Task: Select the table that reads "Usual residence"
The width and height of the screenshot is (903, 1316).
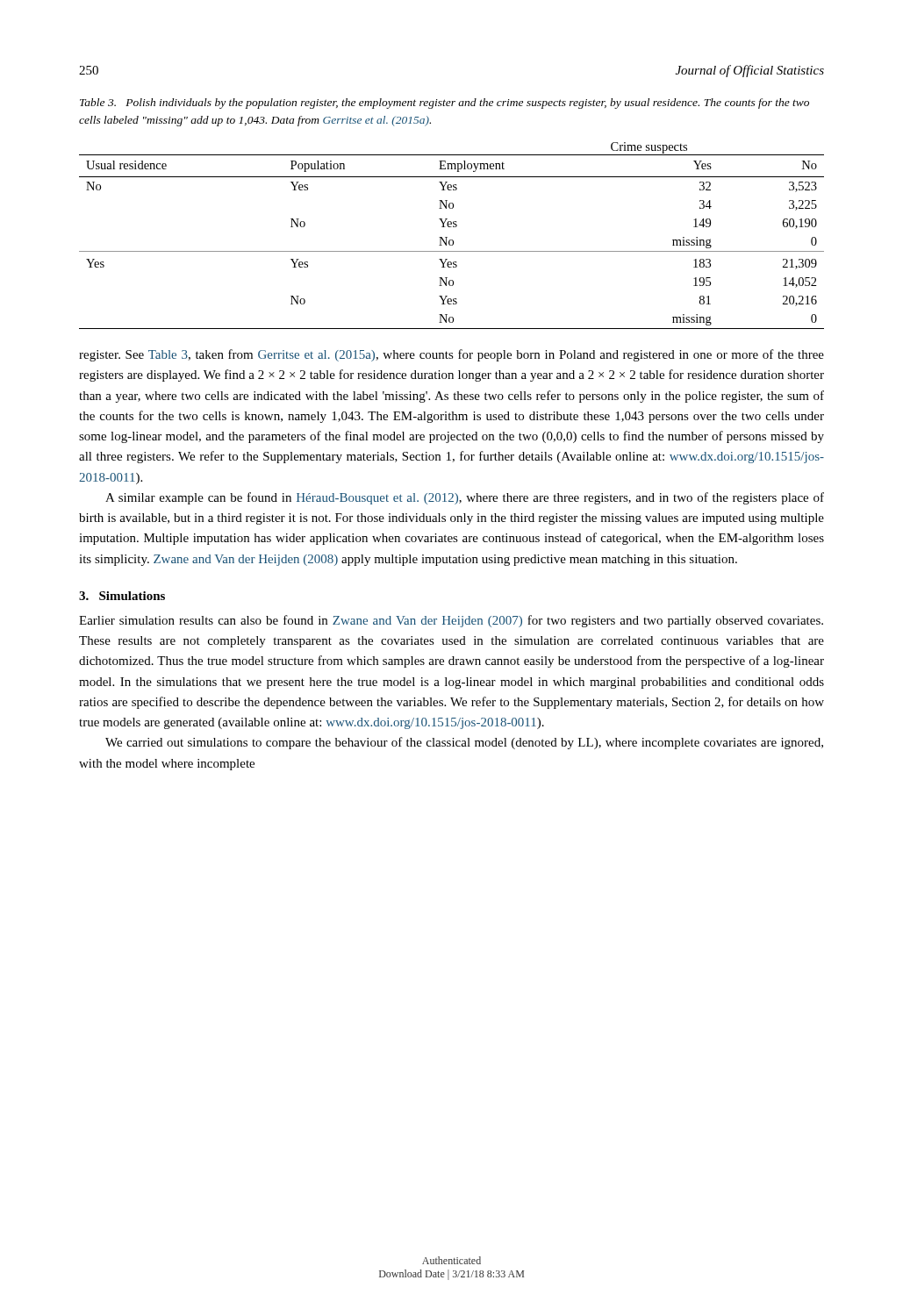Action: tap(452, 233)
